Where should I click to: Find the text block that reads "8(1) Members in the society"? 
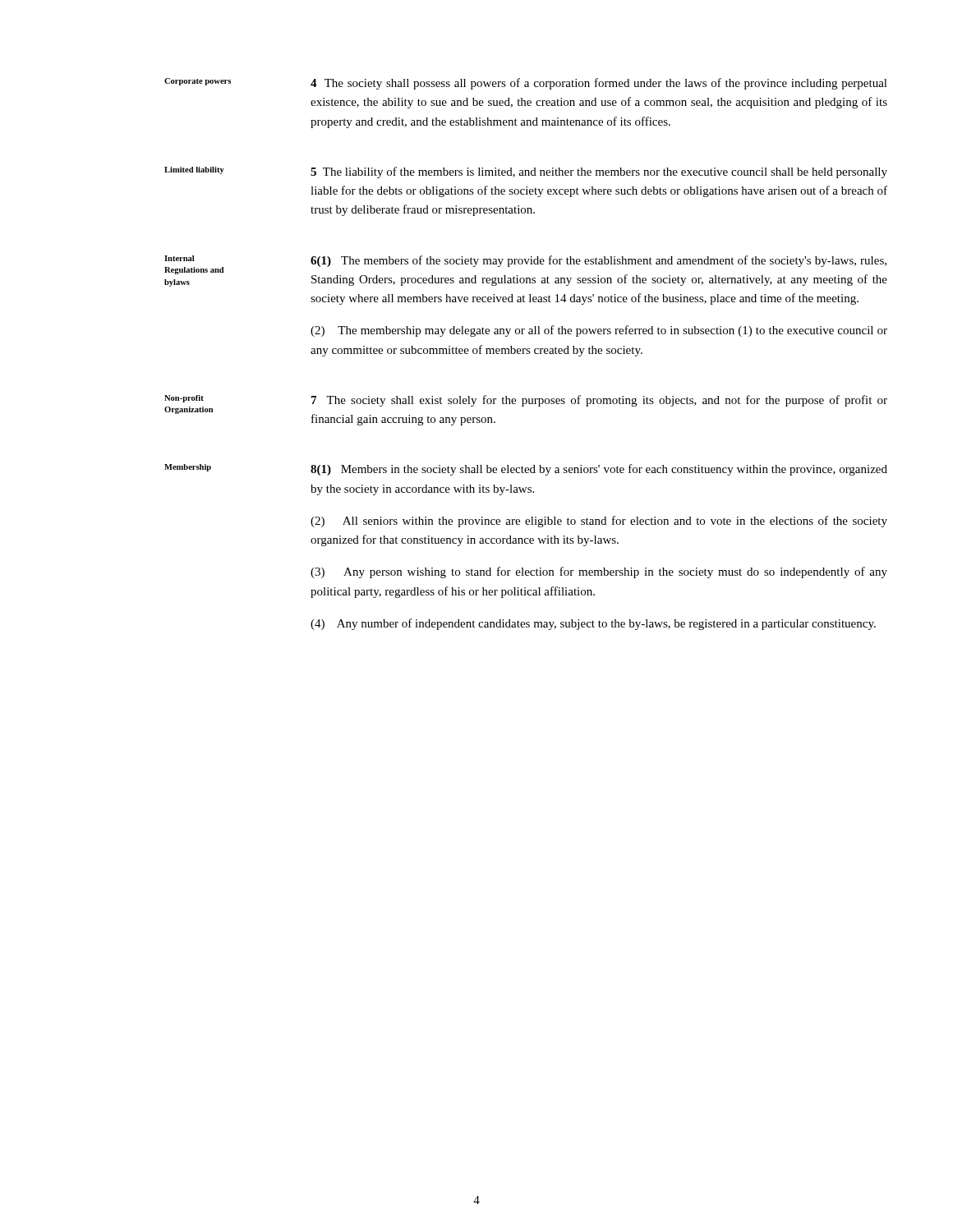(x=599, y=547)
